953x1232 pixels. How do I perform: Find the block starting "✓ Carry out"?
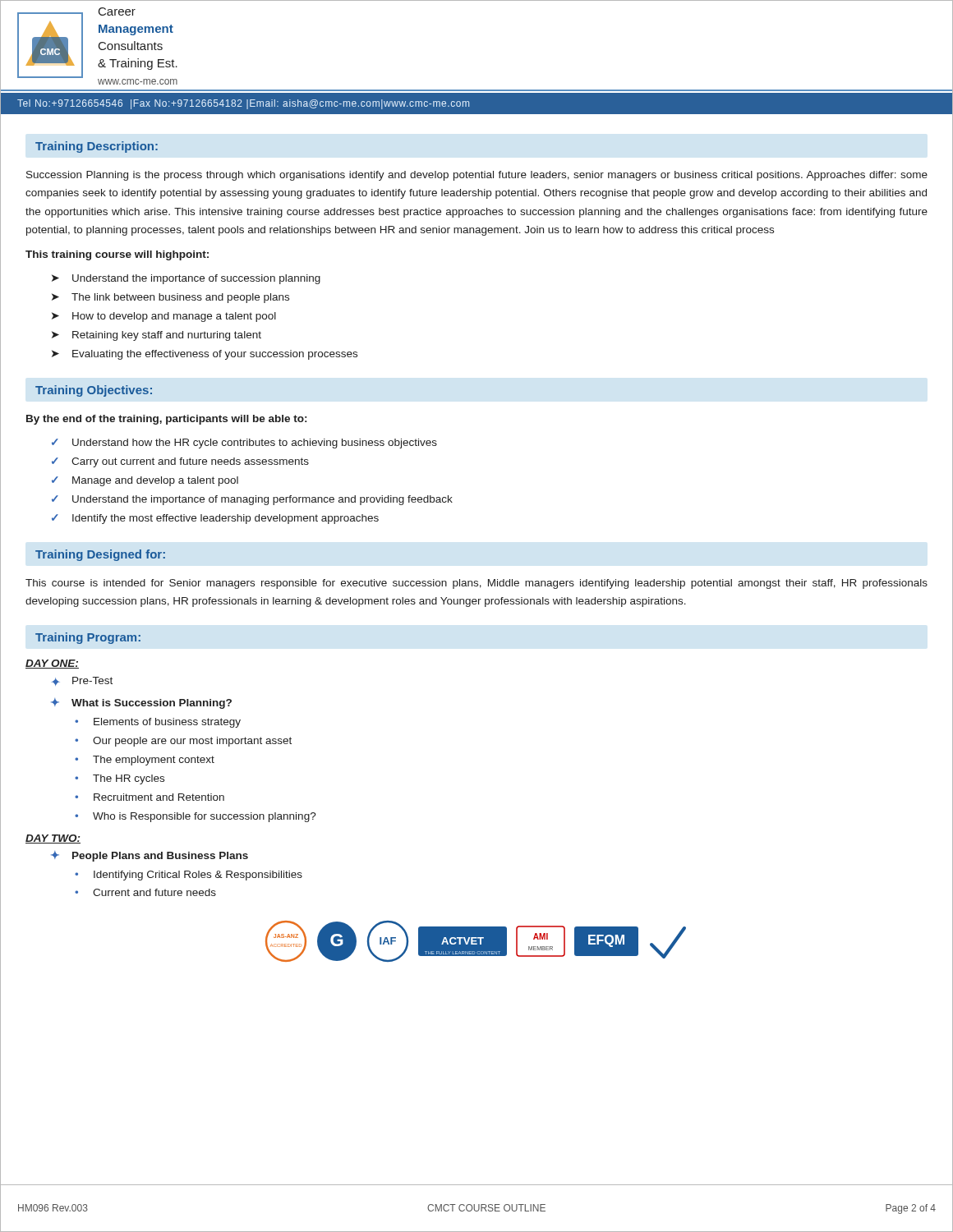tap(179, 462)
